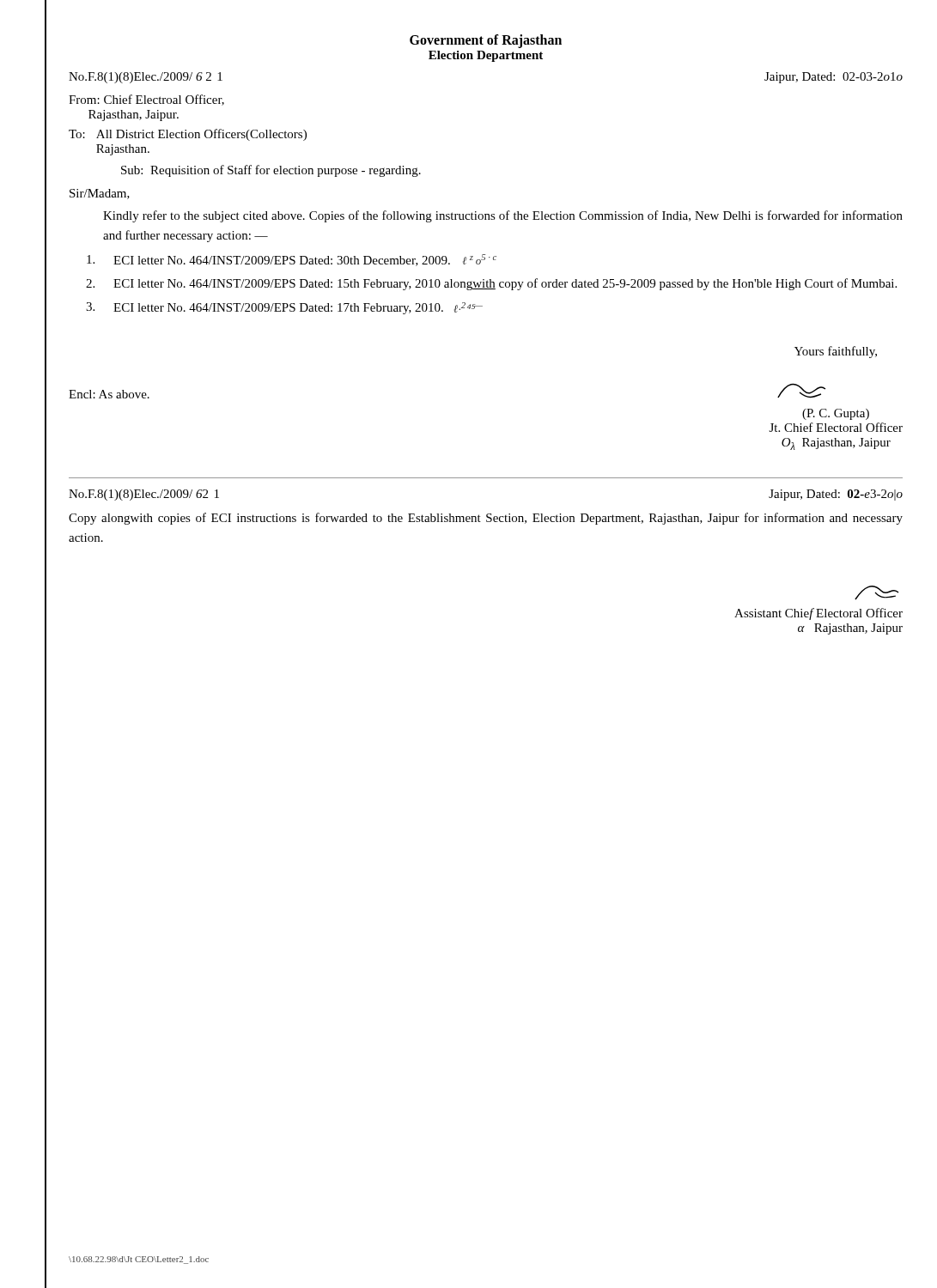Locate the block of text that opens with "No.F.8(1)(8)Elec./2009/ 62 1 Jaipur,"
The width and height of the screenshot is (937, 1288).
click(x=143, y=495)
